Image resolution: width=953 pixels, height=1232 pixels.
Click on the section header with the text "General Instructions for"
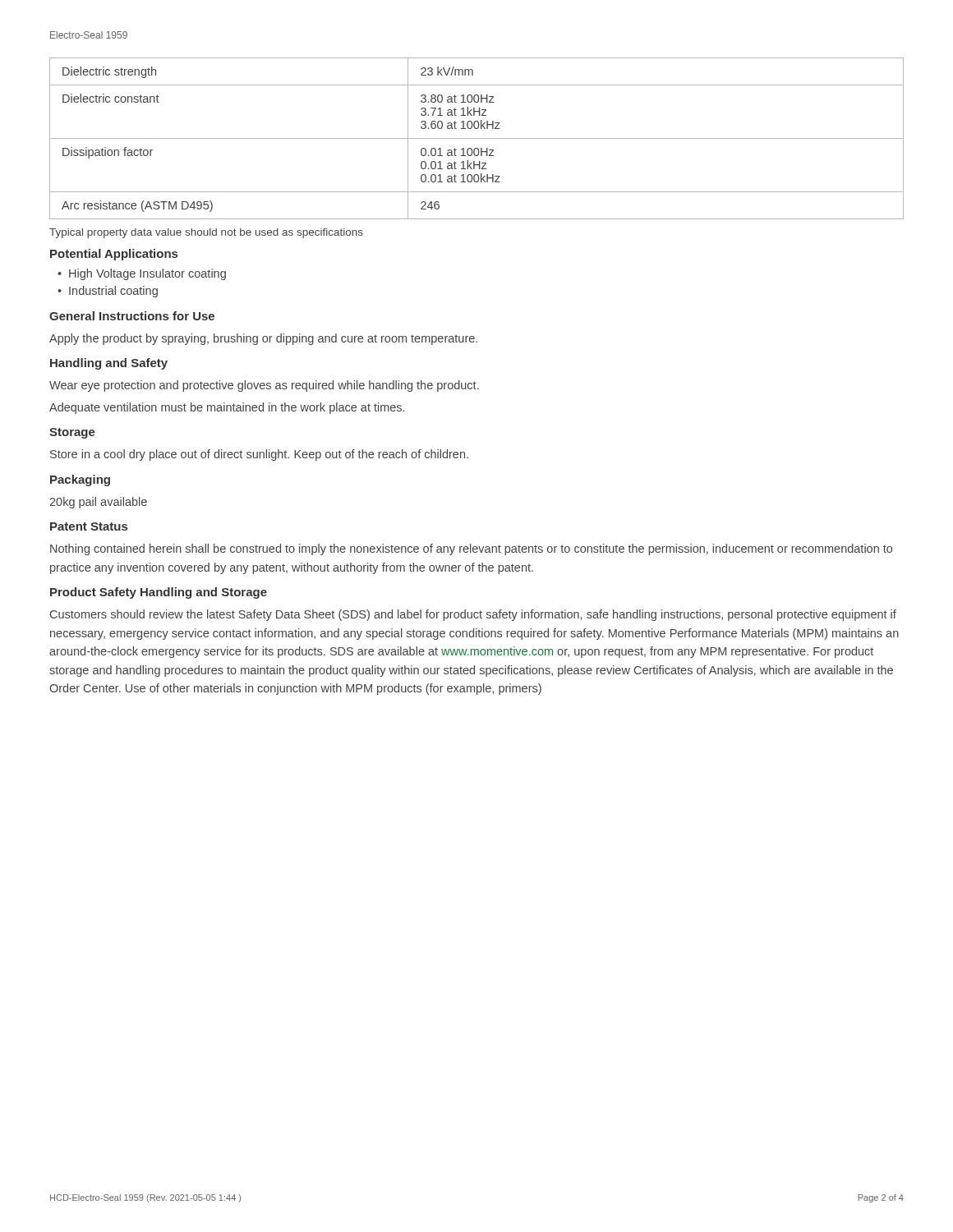tap(132, 316)
